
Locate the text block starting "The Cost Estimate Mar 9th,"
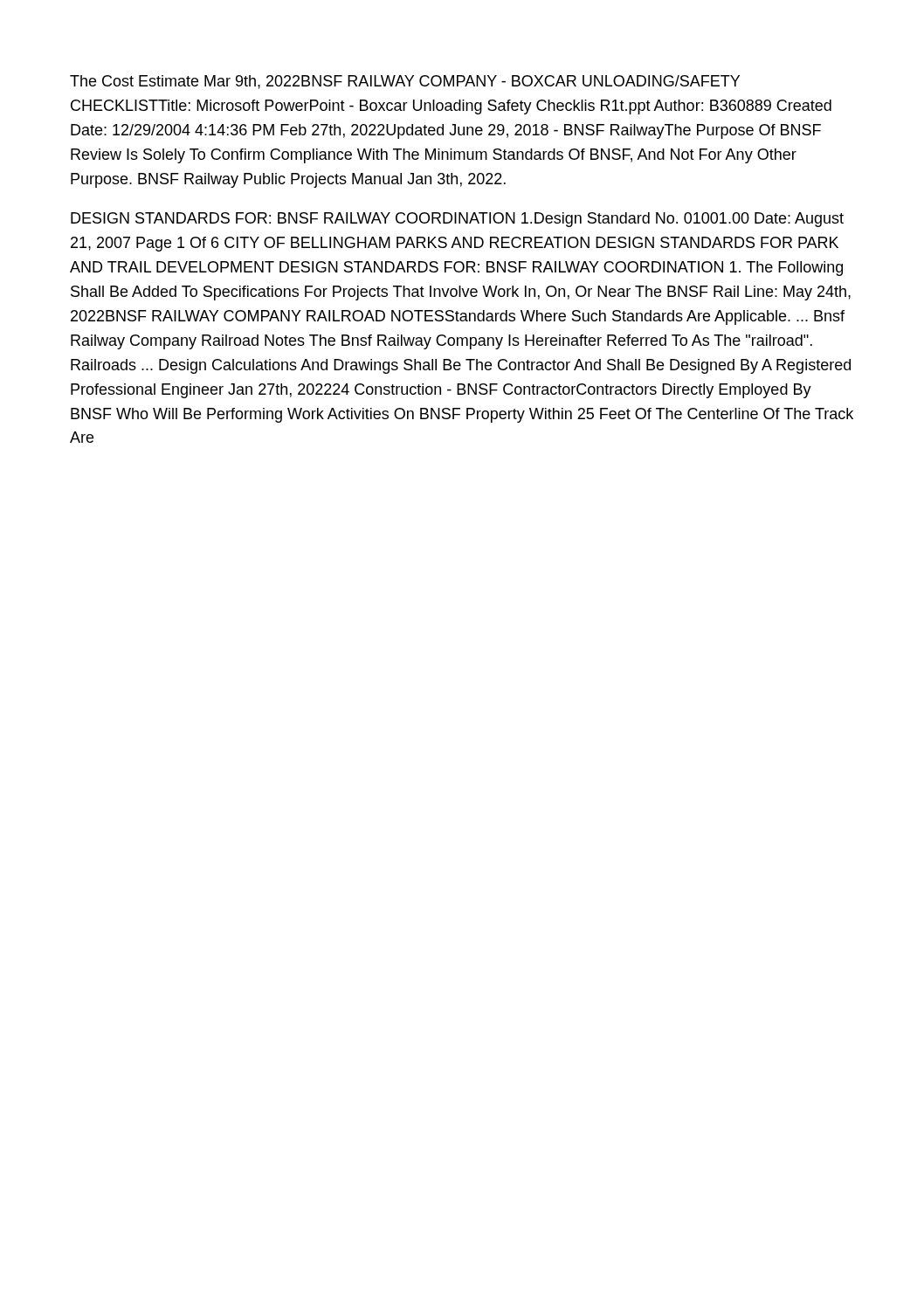(x=451, y=130)
